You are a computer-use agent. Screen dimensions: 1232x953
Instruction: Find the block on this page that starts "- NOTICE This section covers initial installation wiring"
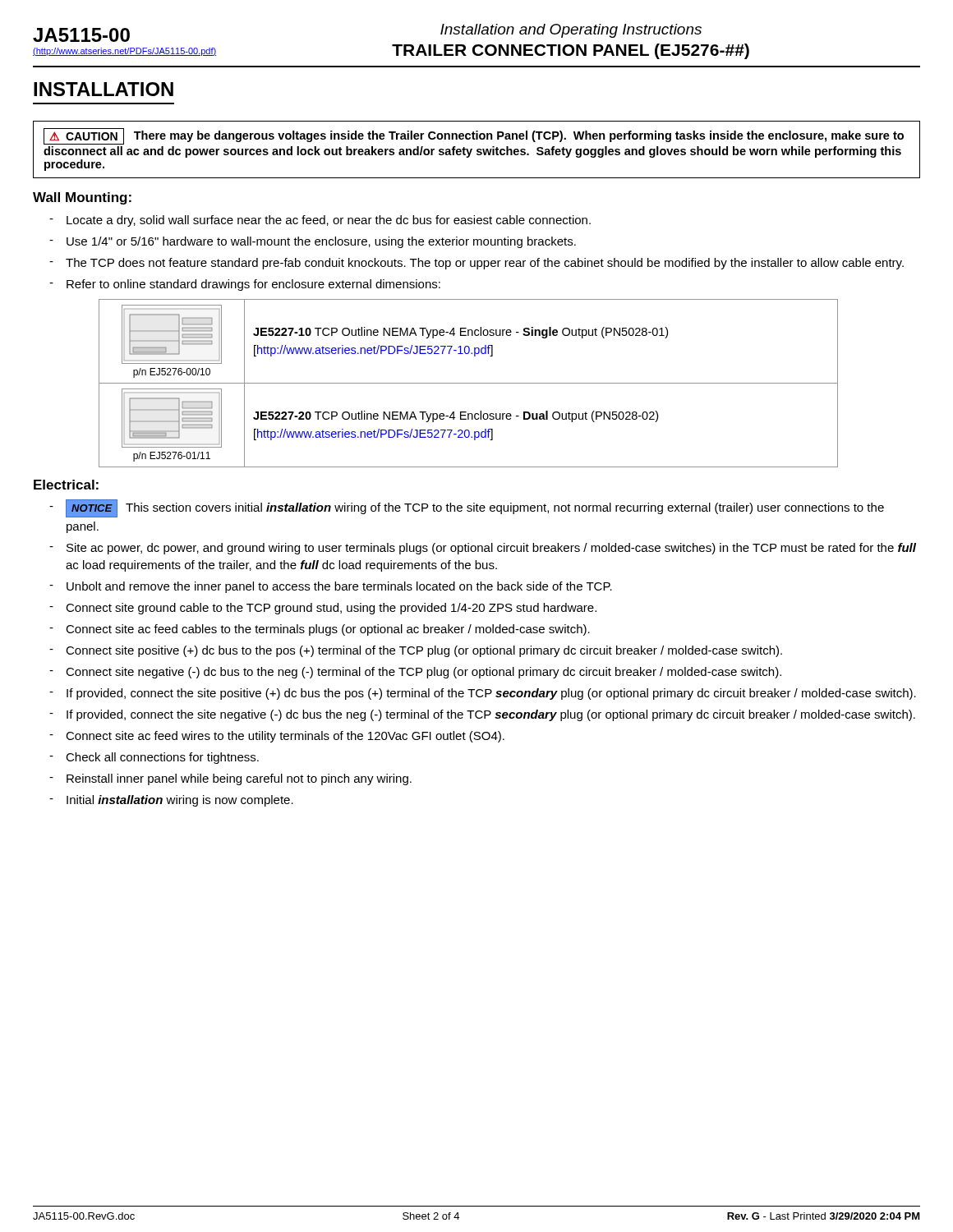tap(485, 517)
